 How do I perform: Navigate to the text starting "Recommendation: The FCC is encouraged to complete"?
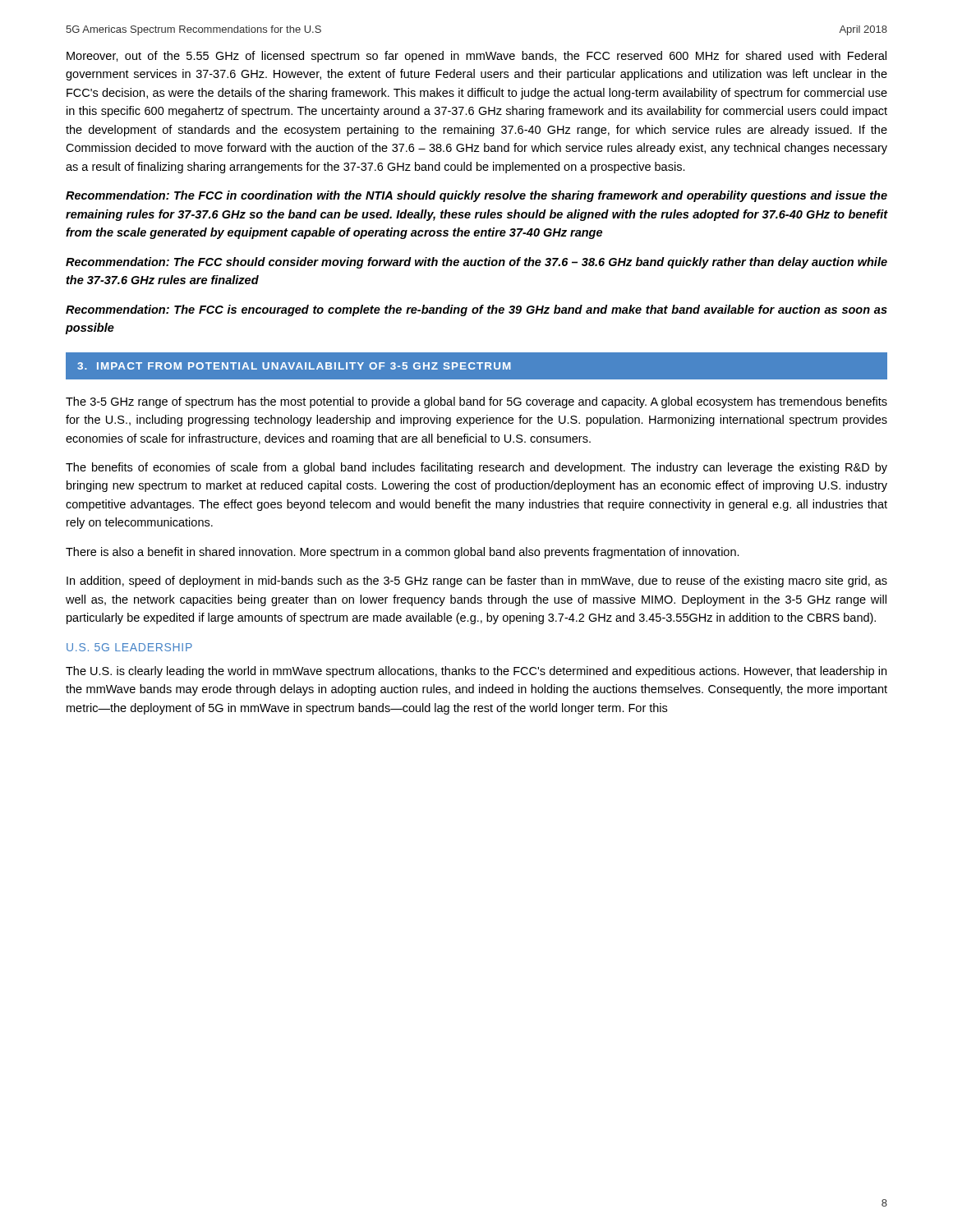[x=476, y=319]
